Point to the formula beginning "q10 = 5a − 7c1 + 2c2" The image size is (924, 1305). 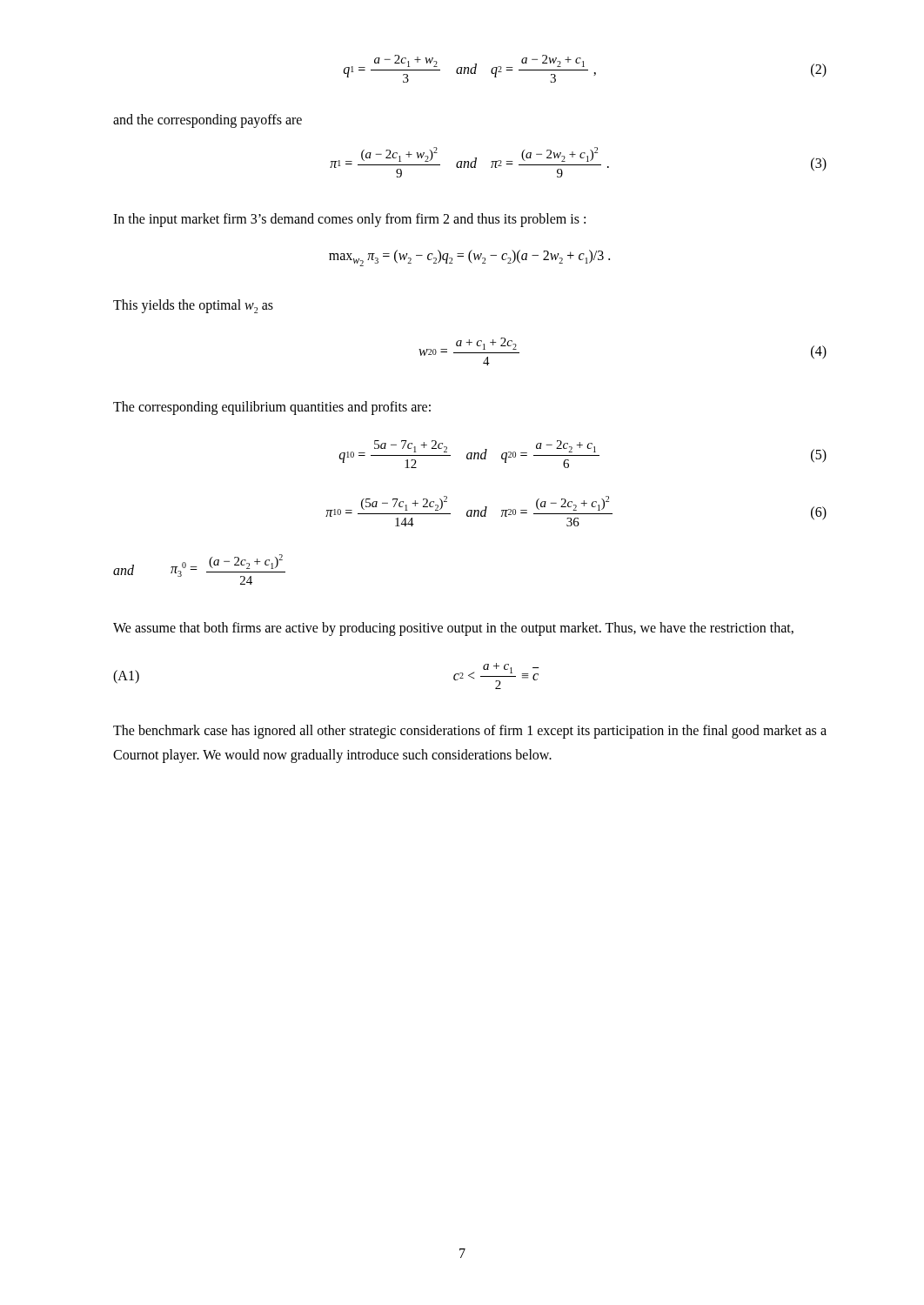pos(470,455)
